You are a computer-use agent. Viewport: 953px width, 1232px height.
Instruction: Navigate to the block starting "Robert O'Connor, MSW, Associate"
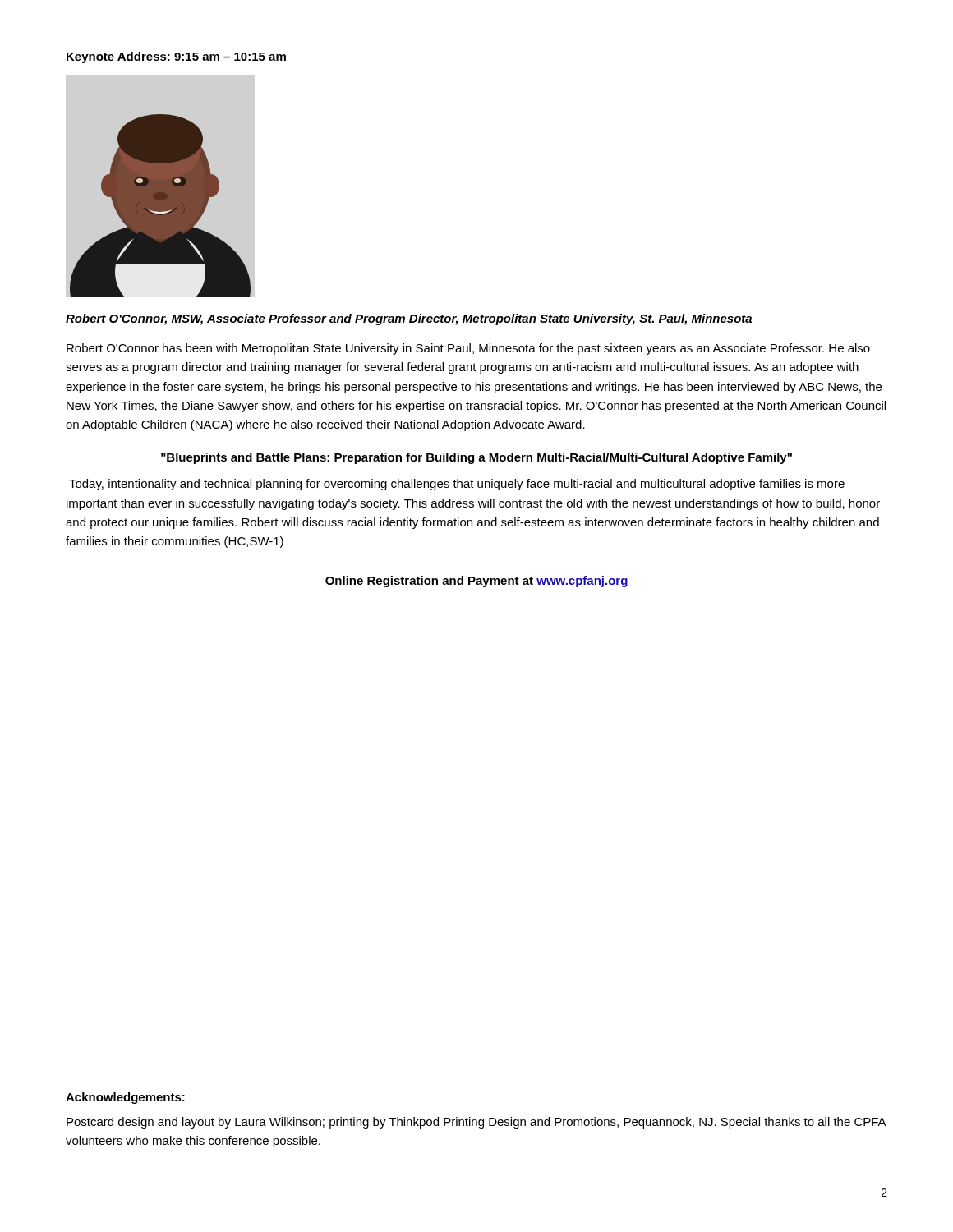coord(409,318)
